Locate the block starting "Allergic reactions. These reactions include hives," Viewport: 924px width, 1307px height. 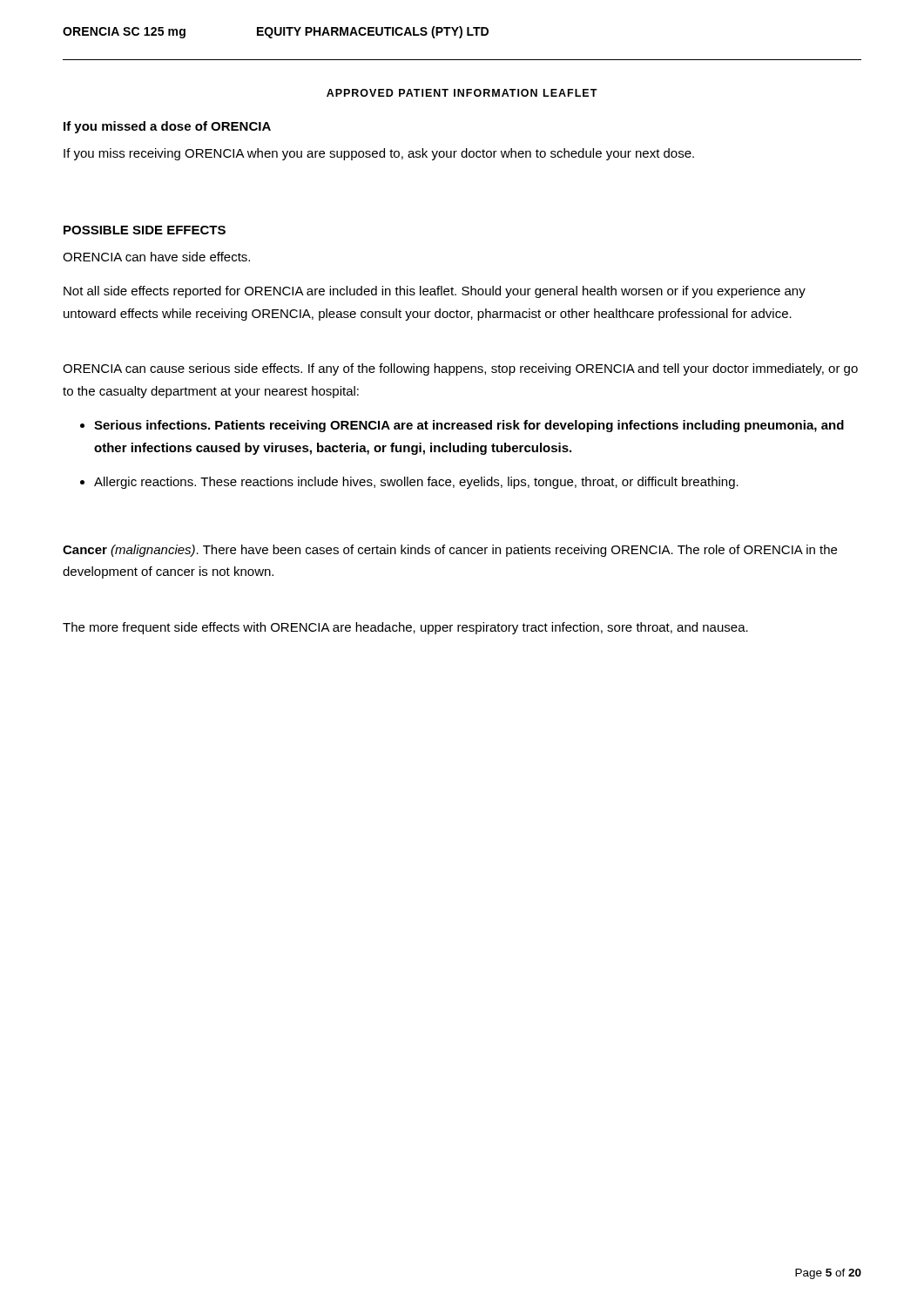[417, 481]
